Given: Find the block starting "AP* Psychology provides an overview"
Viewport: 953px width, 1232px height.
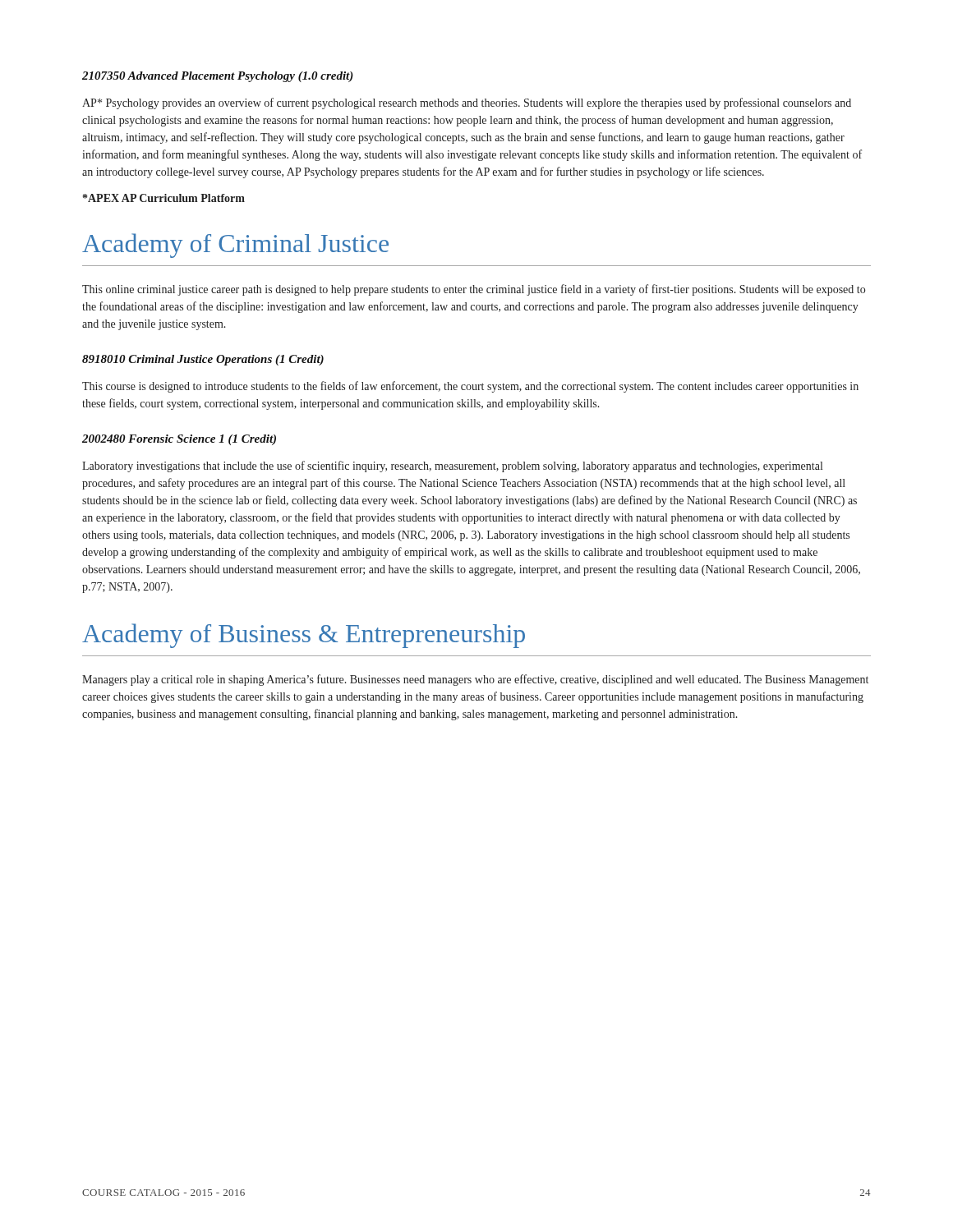Looking at the screenshot, I should [x=476, y=138].
